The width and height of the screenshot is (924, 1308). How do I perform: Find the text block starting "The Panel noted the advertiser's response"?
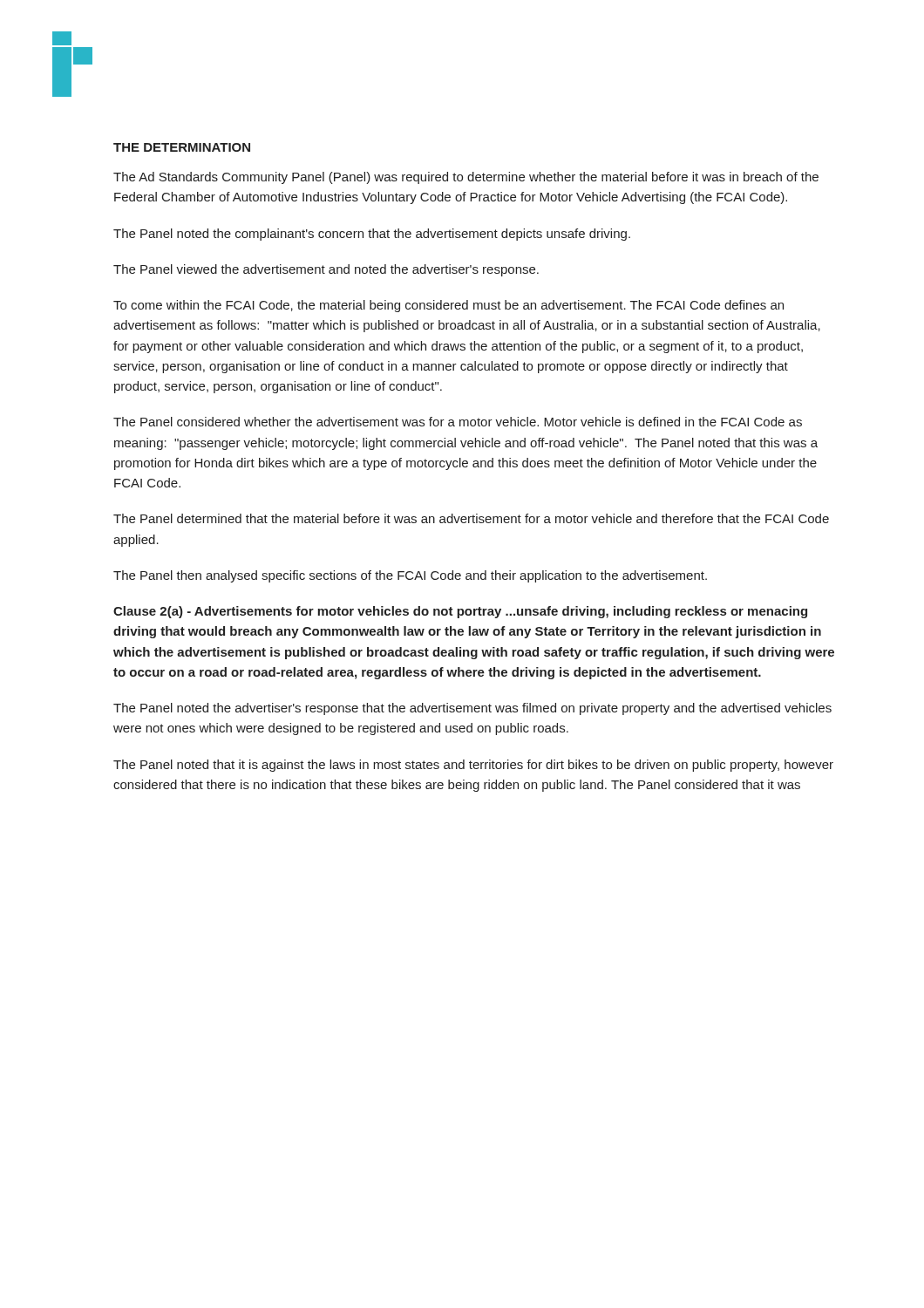[x=473, y=718]
